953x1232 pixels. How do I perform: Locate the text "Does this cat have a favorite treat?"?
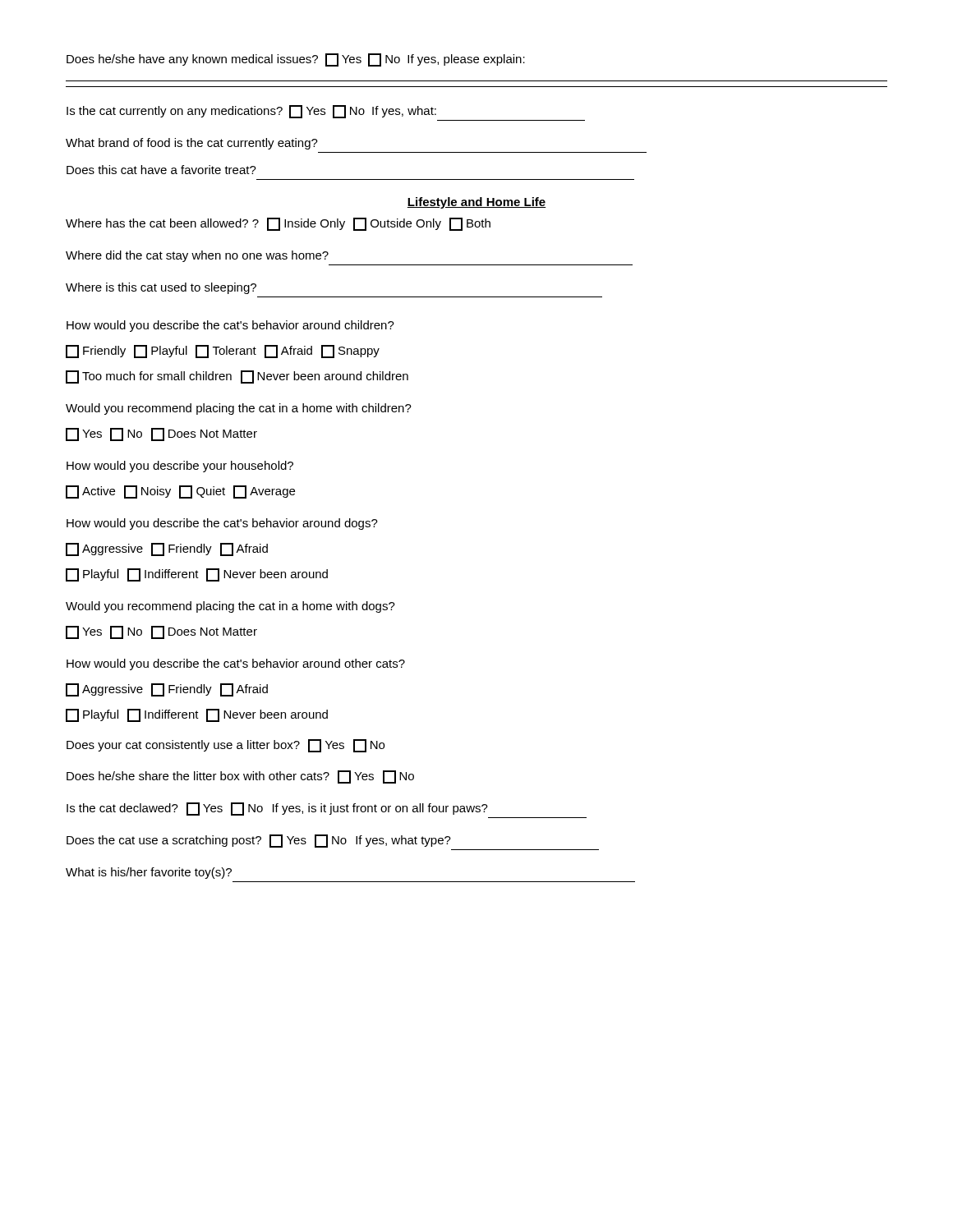click(350, 169)
